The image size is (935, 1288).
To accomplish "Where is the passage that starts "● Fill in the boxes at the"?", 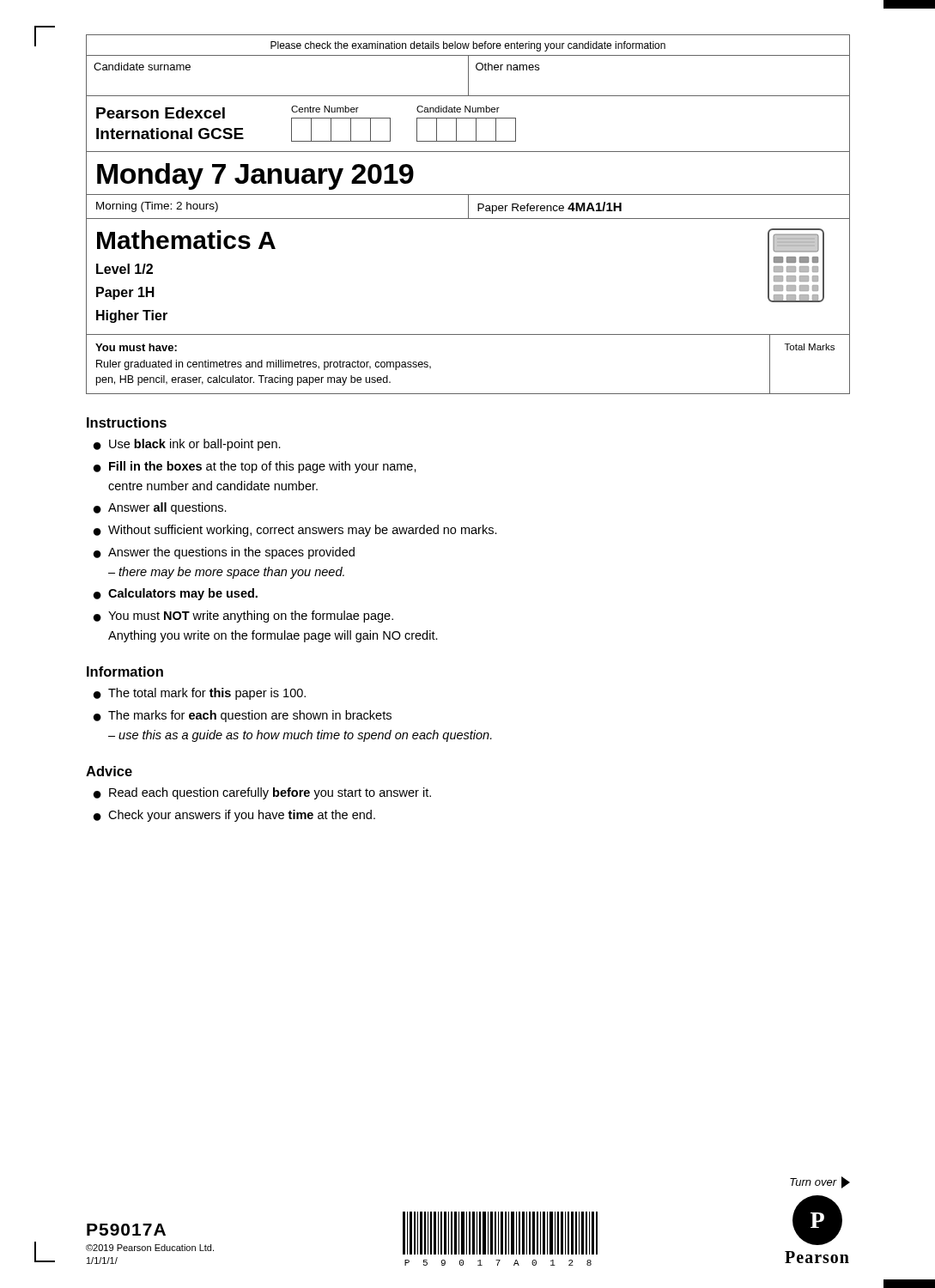I will click(251, 476).
